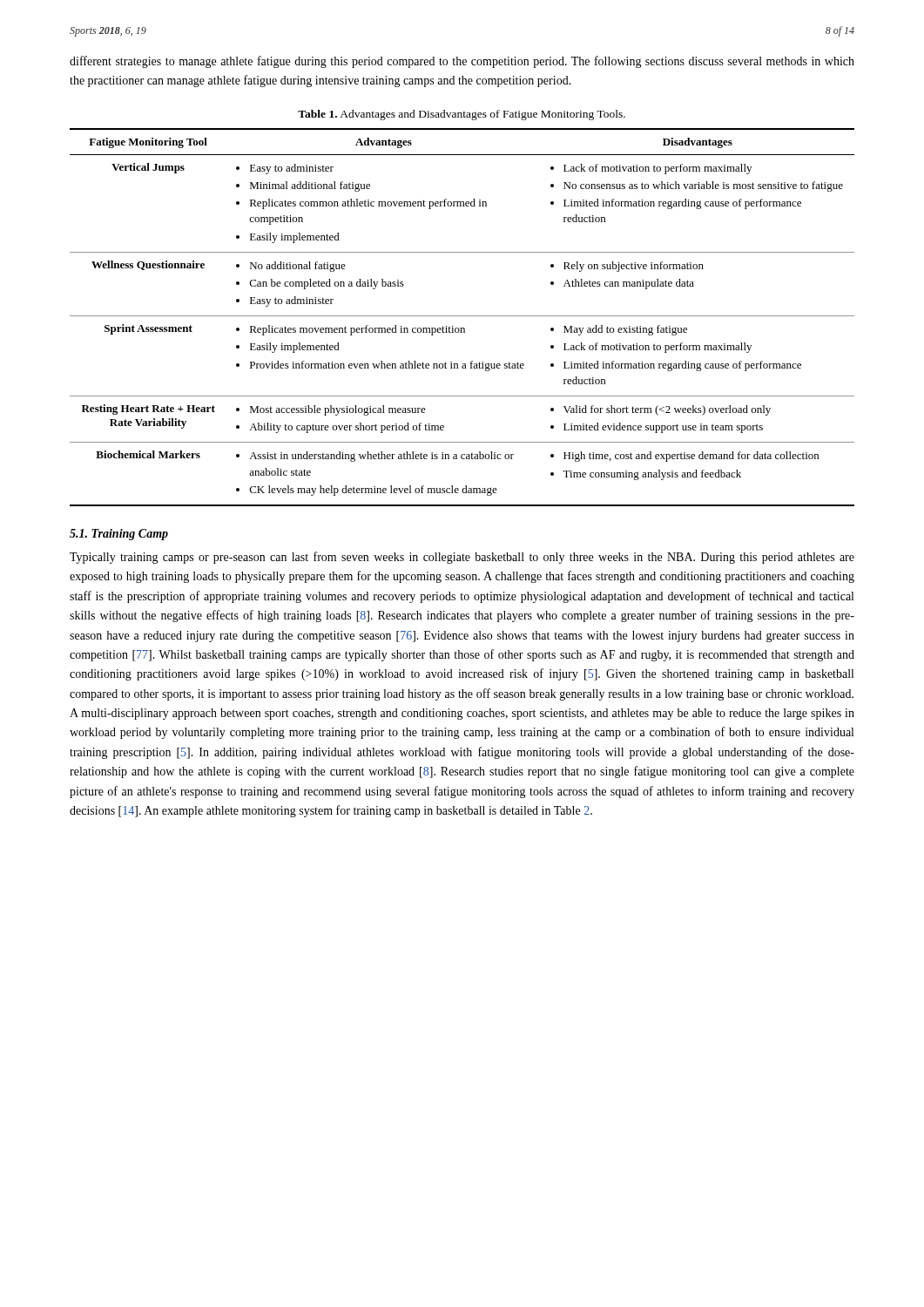Find the section header that reads "5.1. Training Camp"
Viewport: 924px width, 1307px height.
(119, 534)
